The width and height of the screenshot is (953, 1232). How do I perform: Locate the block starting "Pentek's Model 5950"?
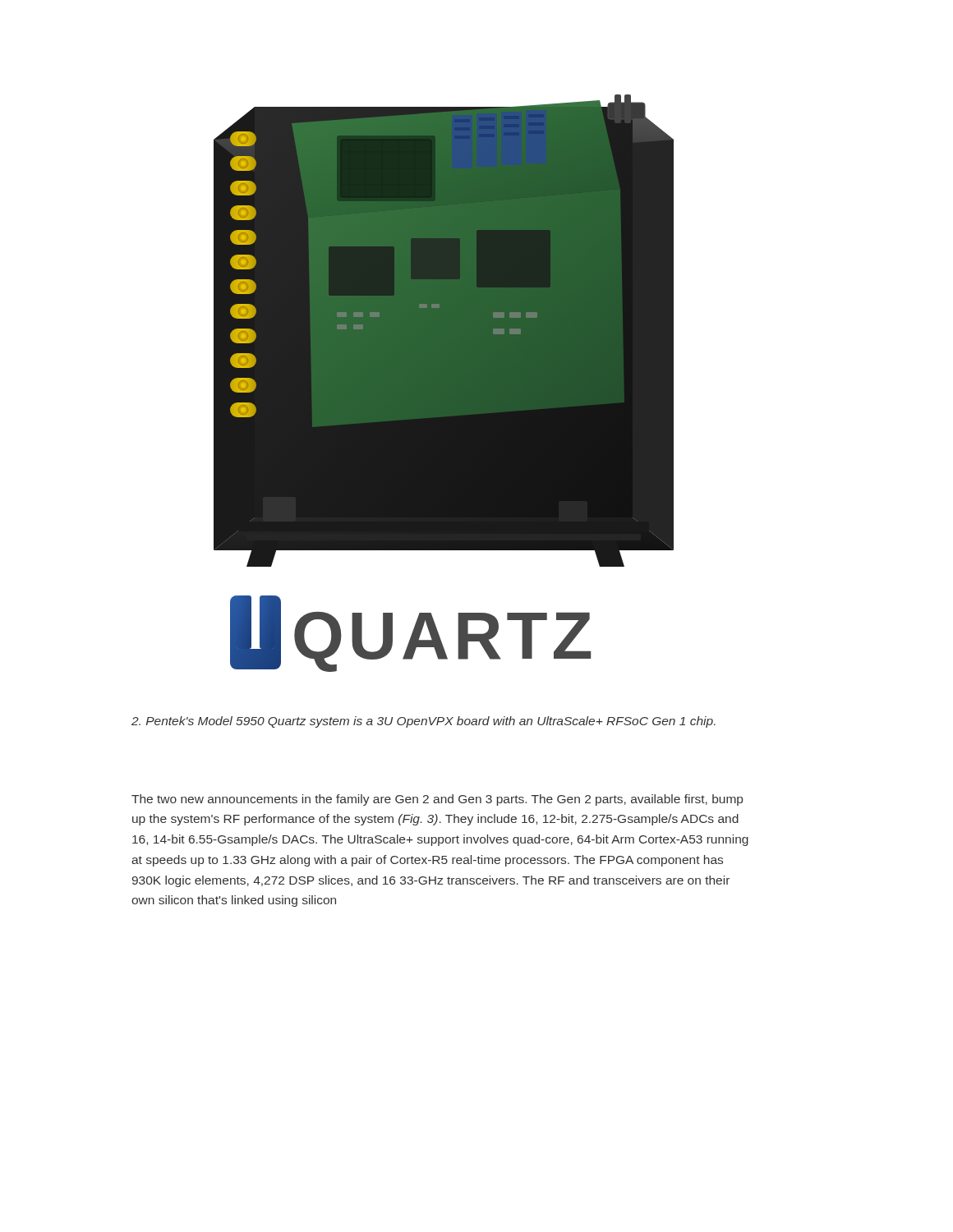pos(444,720)
